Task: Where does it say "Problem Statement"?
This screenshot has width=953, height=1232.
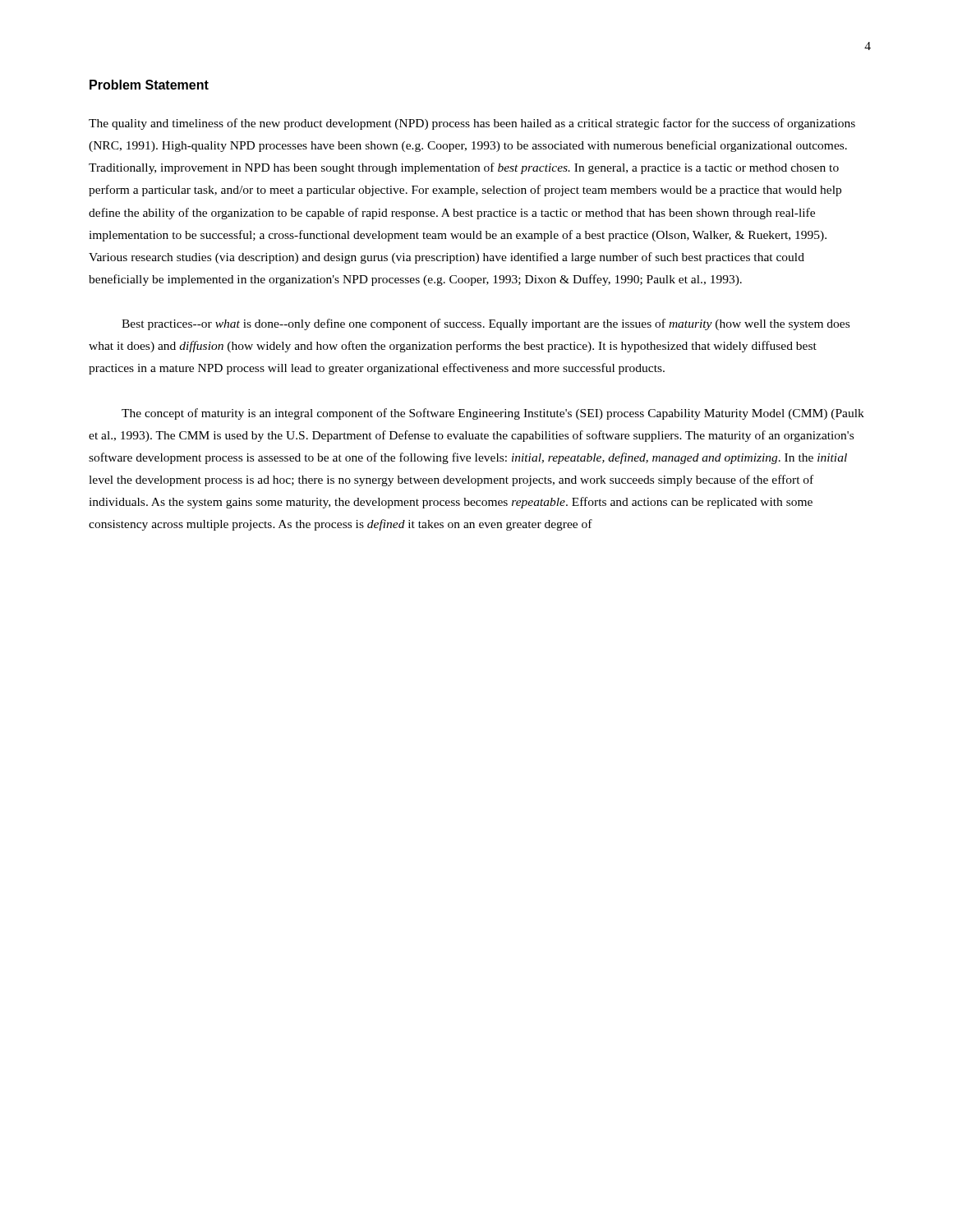Action: 149,85
